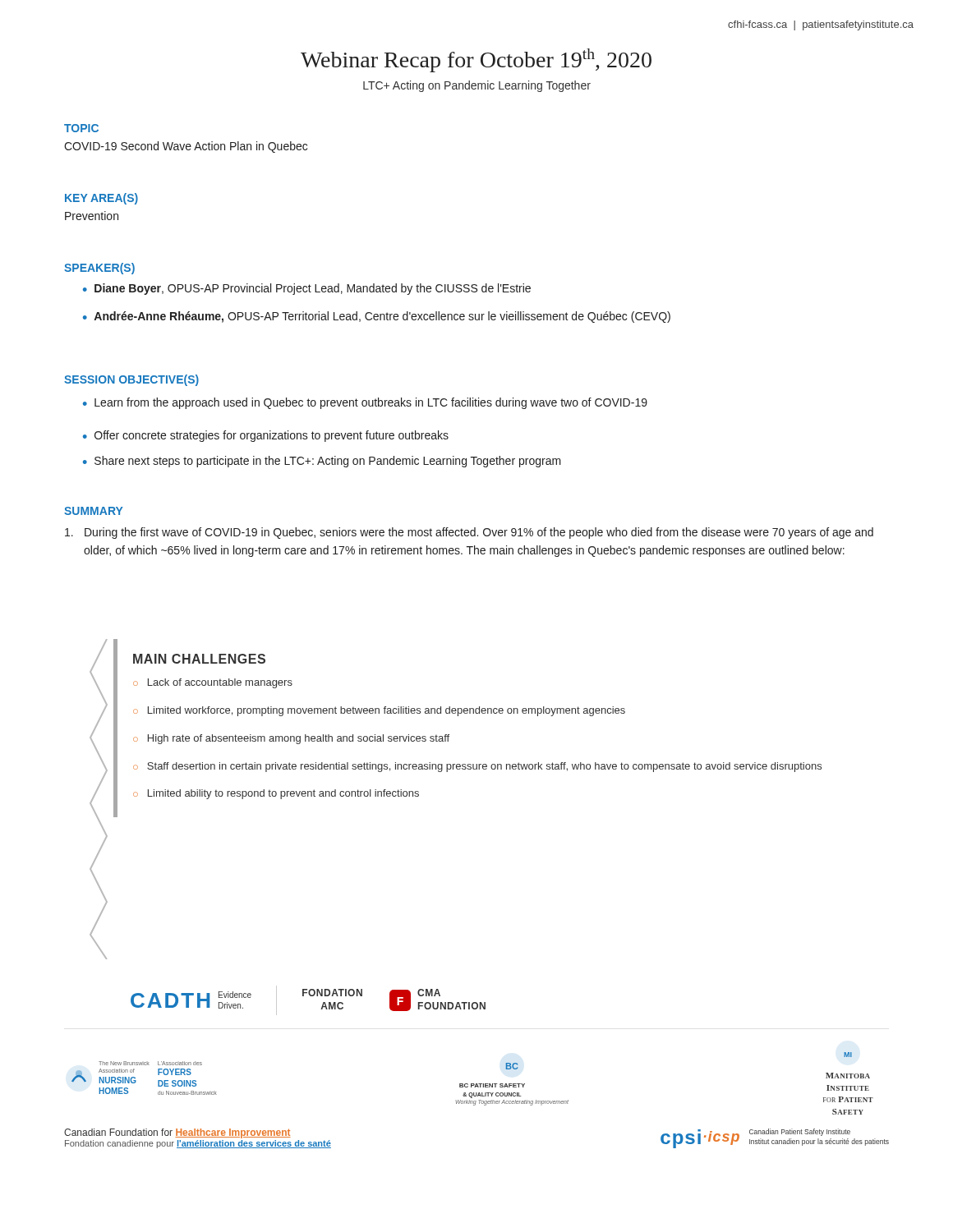Find the logo

click(476, 1067)
